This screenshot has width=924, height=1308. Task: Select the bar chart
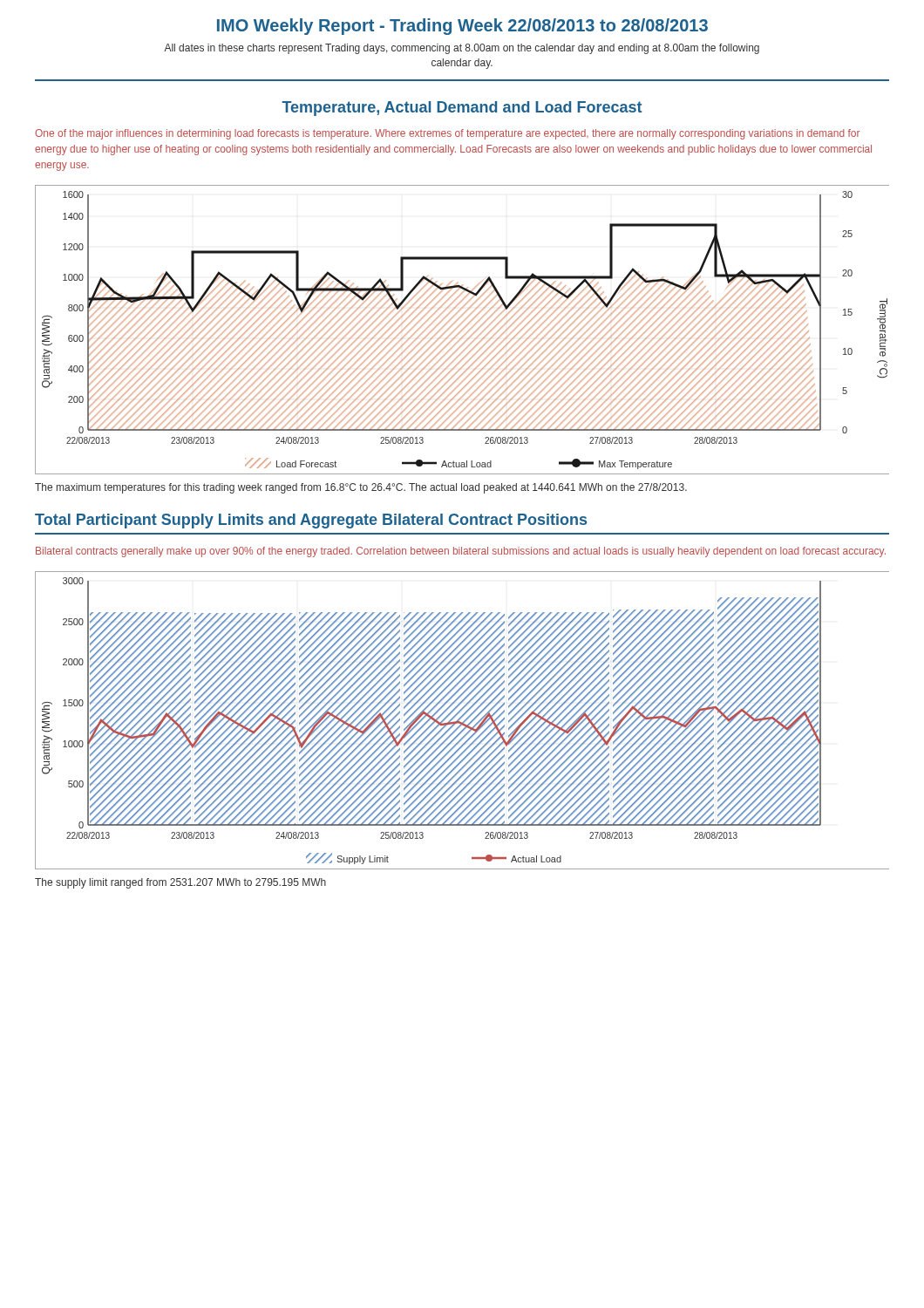click(462, 720)
